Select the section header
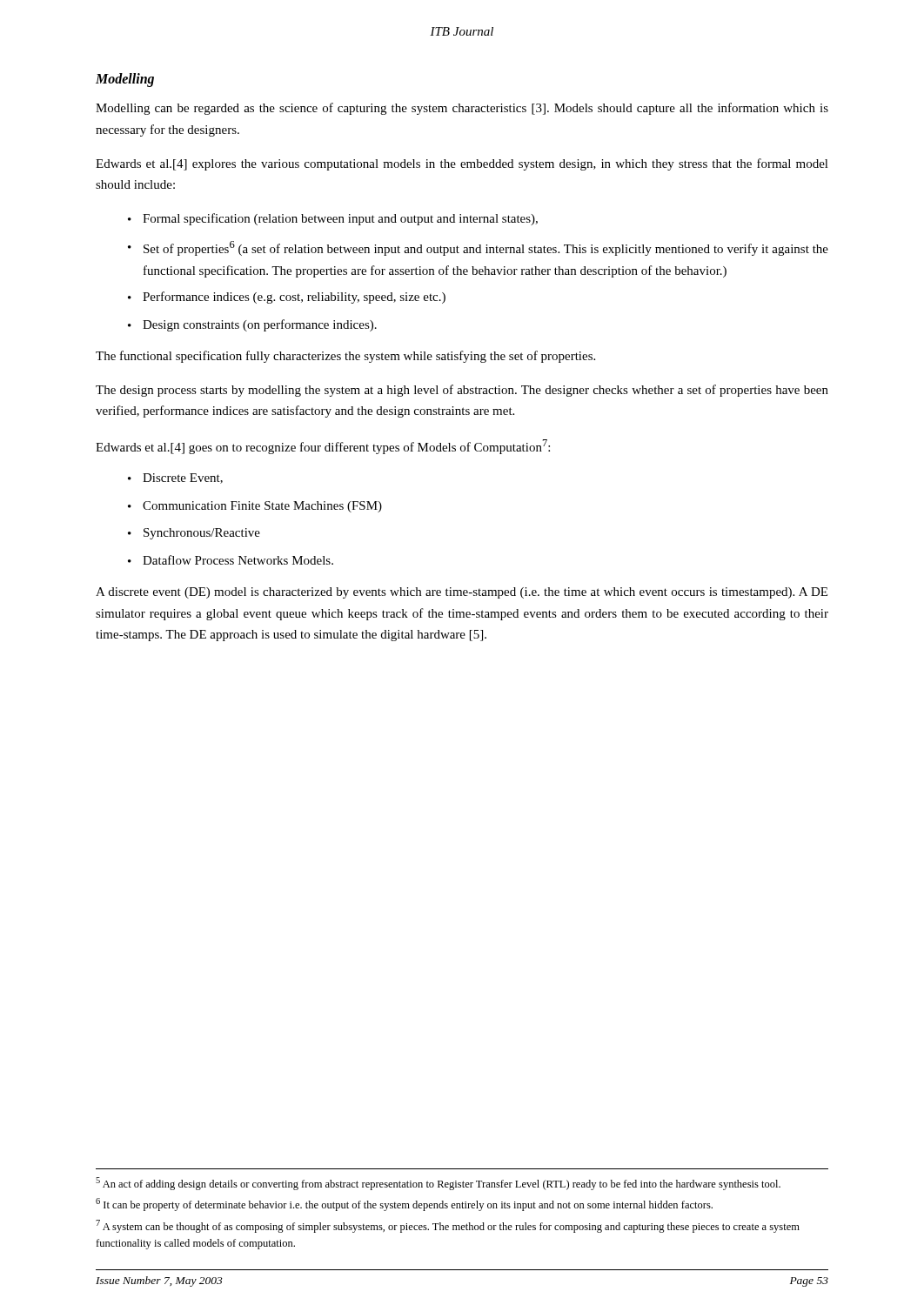 (125, 79)
